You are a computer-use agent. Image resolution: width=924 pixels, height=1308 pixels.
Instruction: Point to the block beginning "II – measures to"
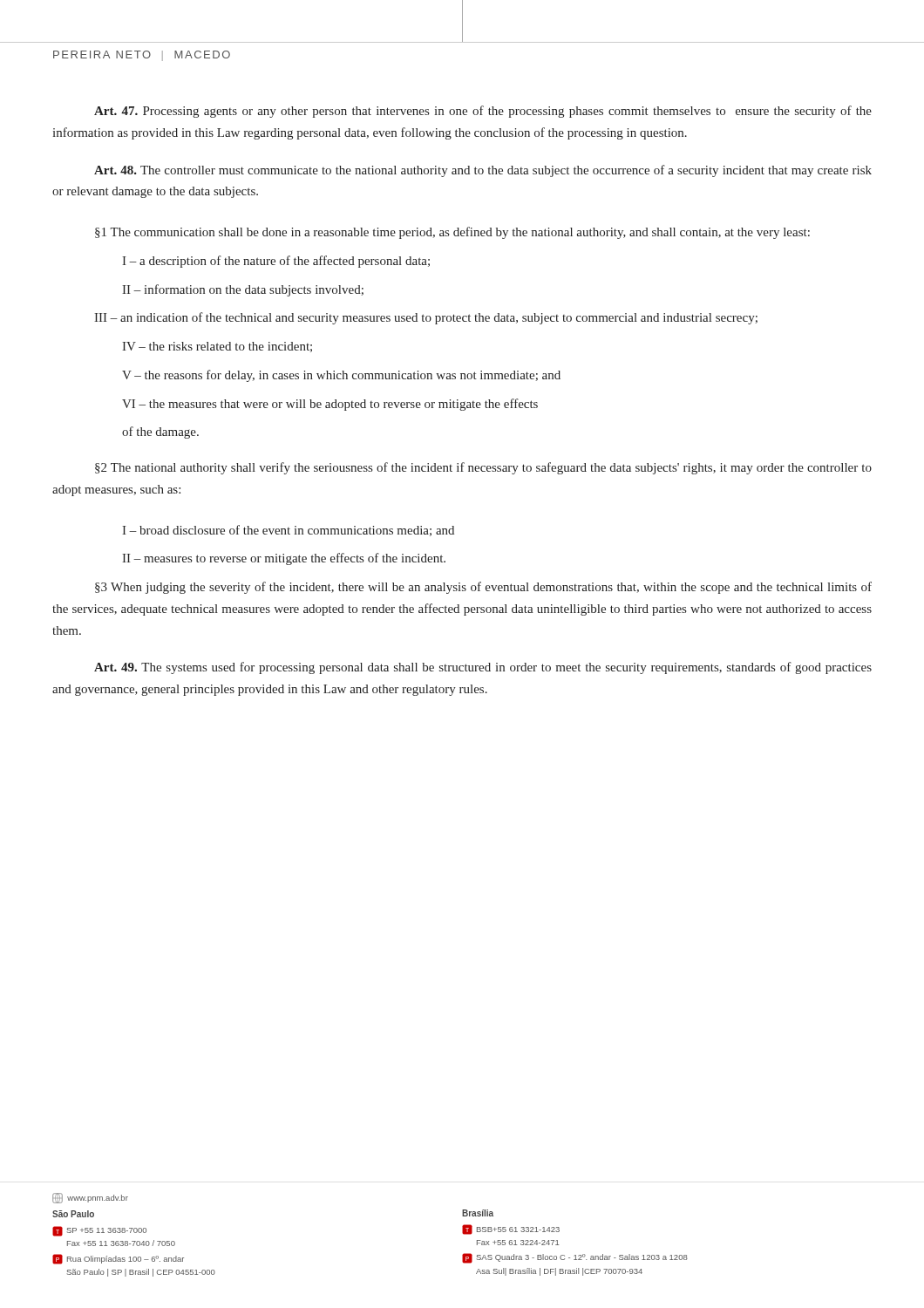click(284, 558)
